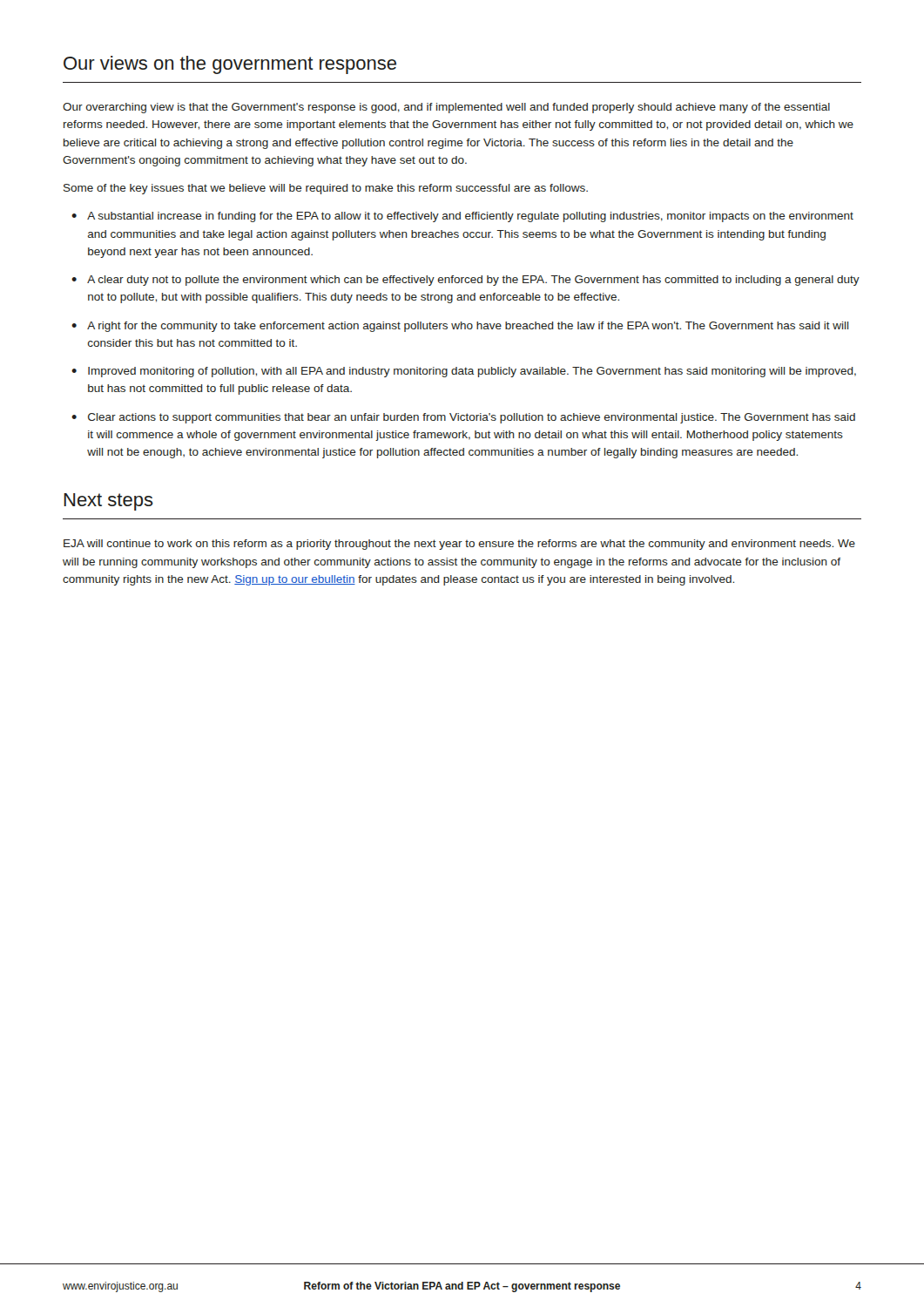This screenshot has width=924, height=1307.
Task: Find the block on this page that starts "Our overarching view is that the Government's"
Action: [462, 134]
